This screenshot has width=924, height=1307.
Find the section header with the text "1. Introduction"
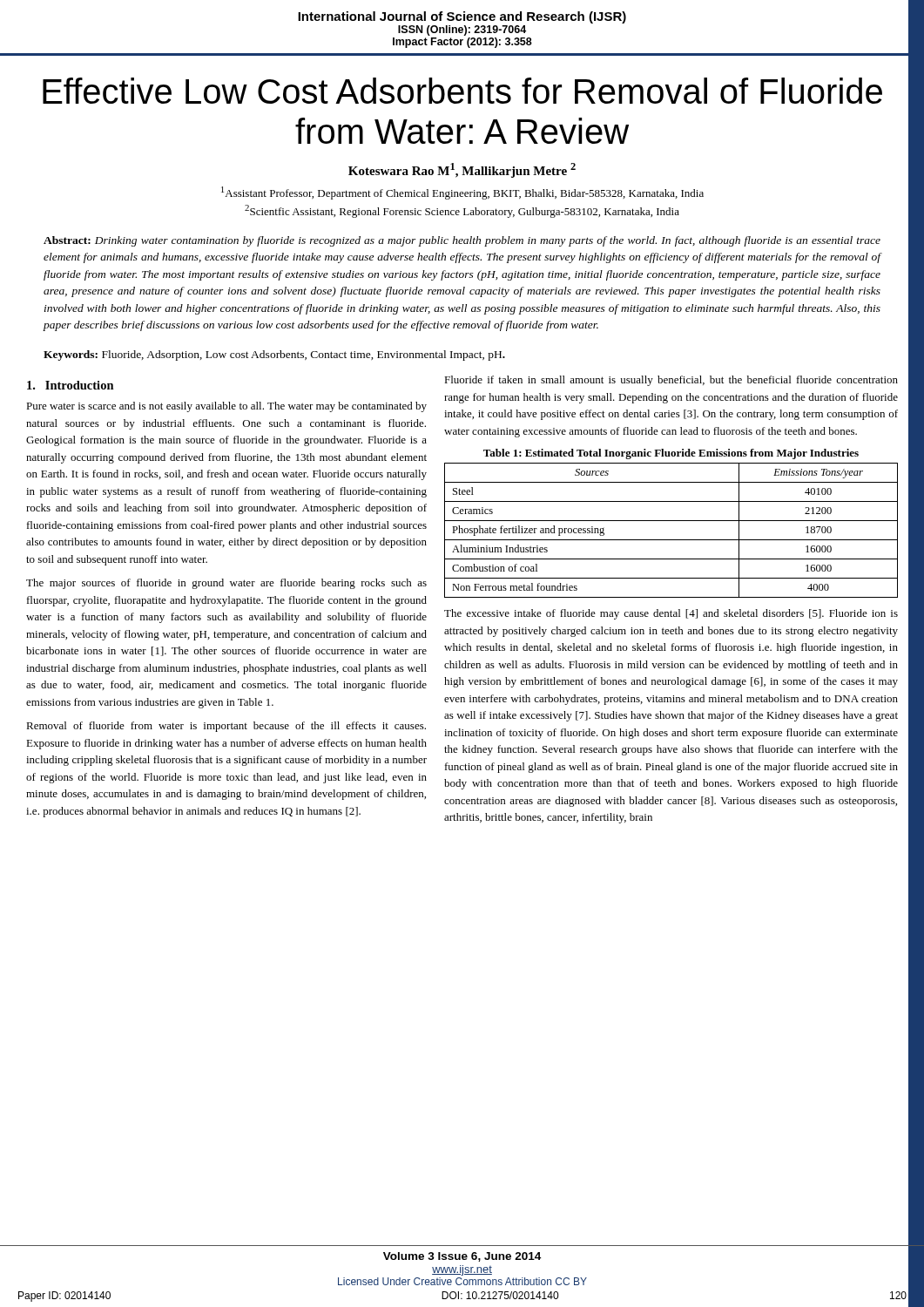70,385
